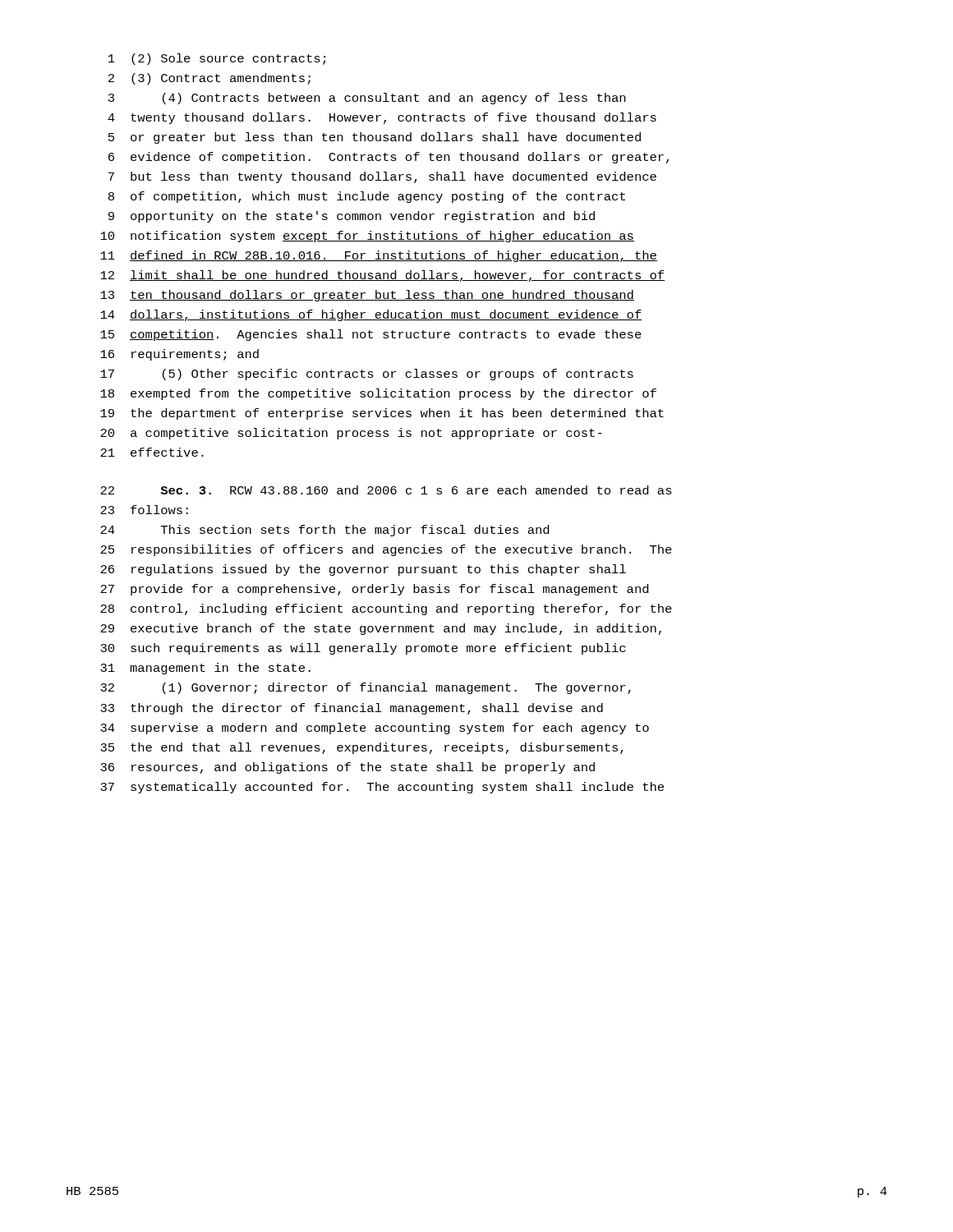Select the region starting "3 (4) Contracts between a"
The height and width of the screenshot is (1232, 953).
pyautogui.click(x=476, y=227)
